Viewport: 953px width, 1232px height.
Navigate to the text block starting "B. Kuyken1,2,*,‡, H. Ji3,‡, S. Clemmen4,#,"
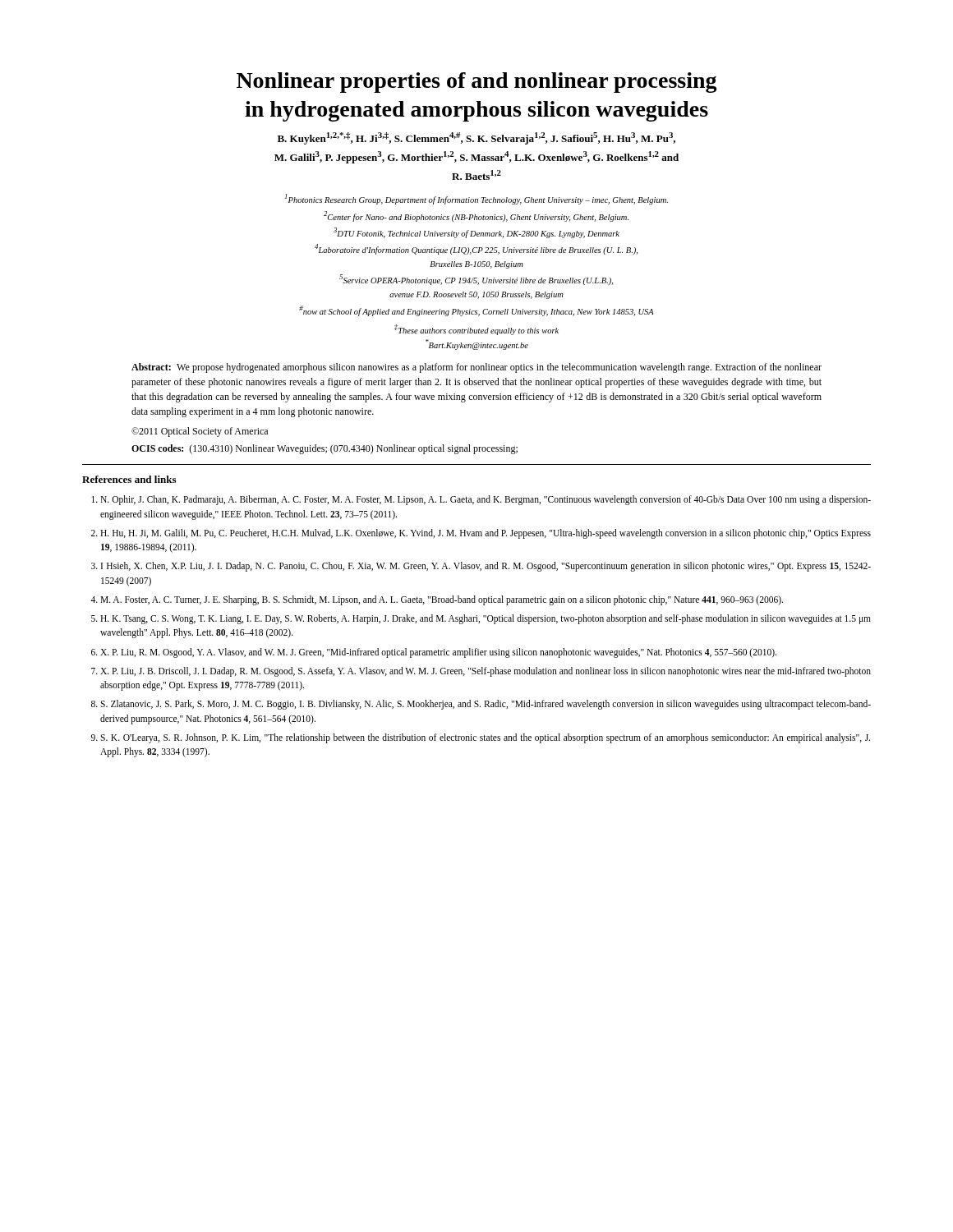[476, 156]
